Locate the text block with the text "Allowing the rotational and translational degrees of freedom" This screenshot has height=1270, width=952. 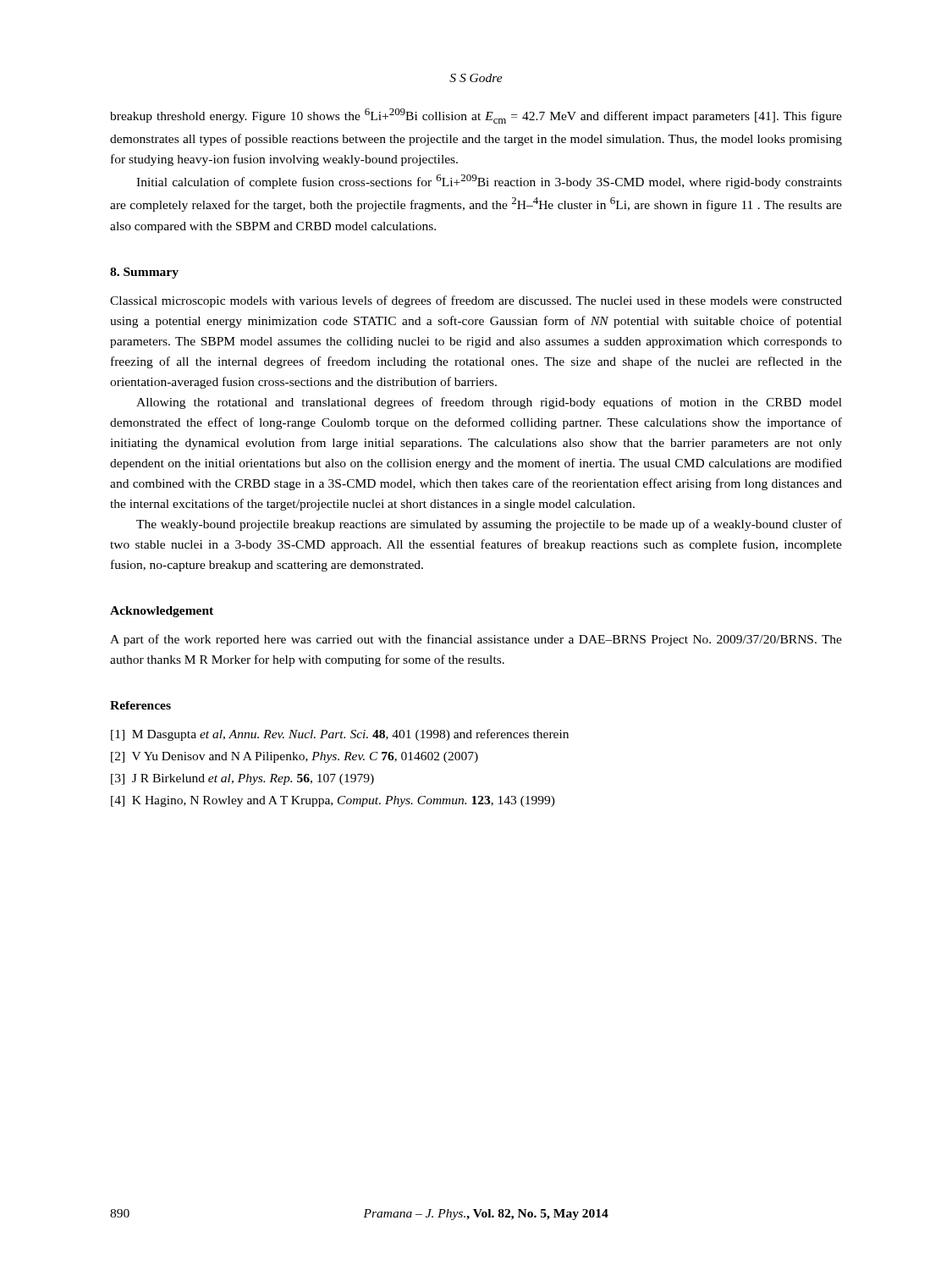[476, 452]
